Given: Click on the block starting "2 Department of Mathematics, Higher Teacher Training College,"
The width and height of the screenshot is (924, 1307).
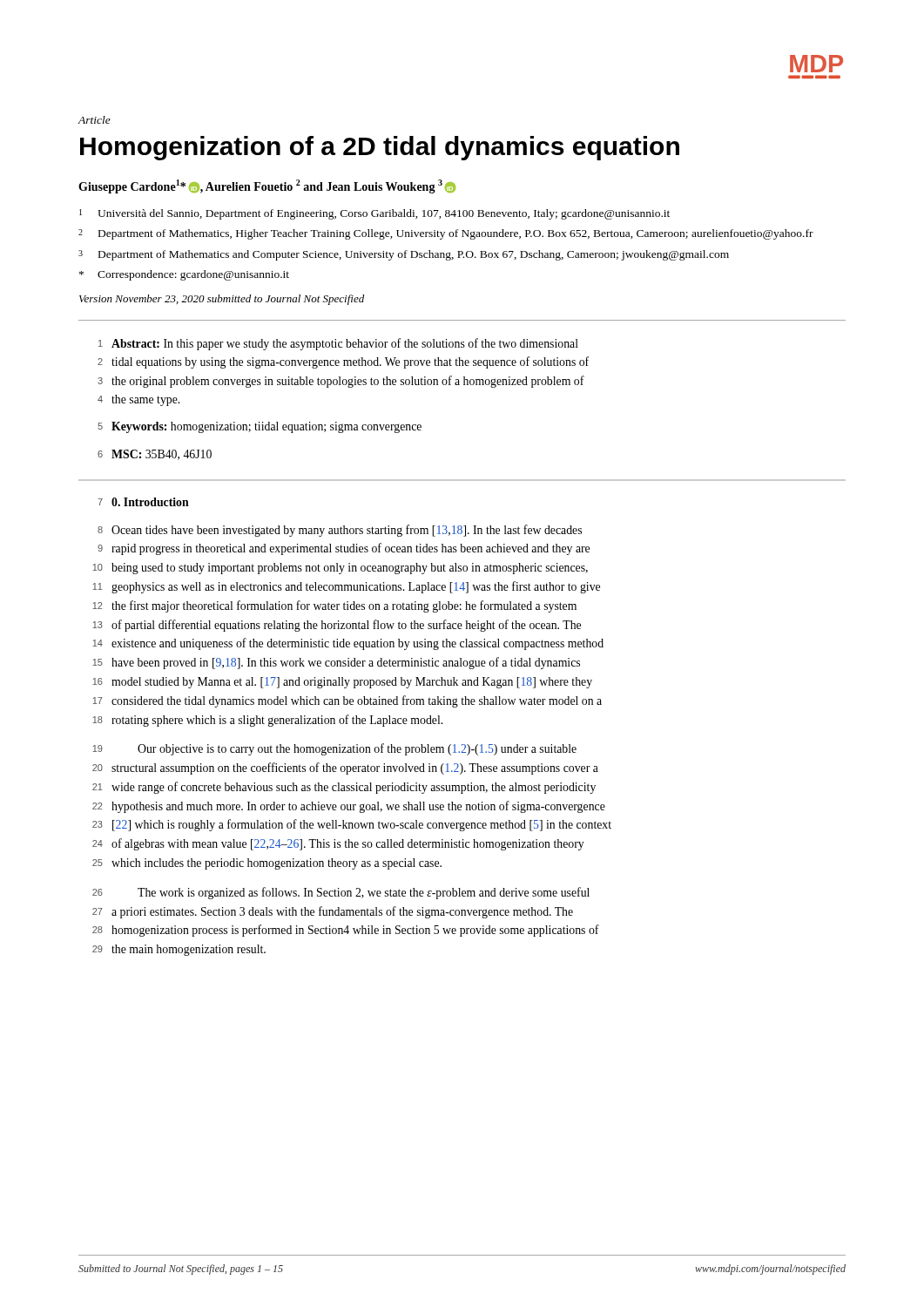Looking at the screenshot, I should tap(446, 233).
